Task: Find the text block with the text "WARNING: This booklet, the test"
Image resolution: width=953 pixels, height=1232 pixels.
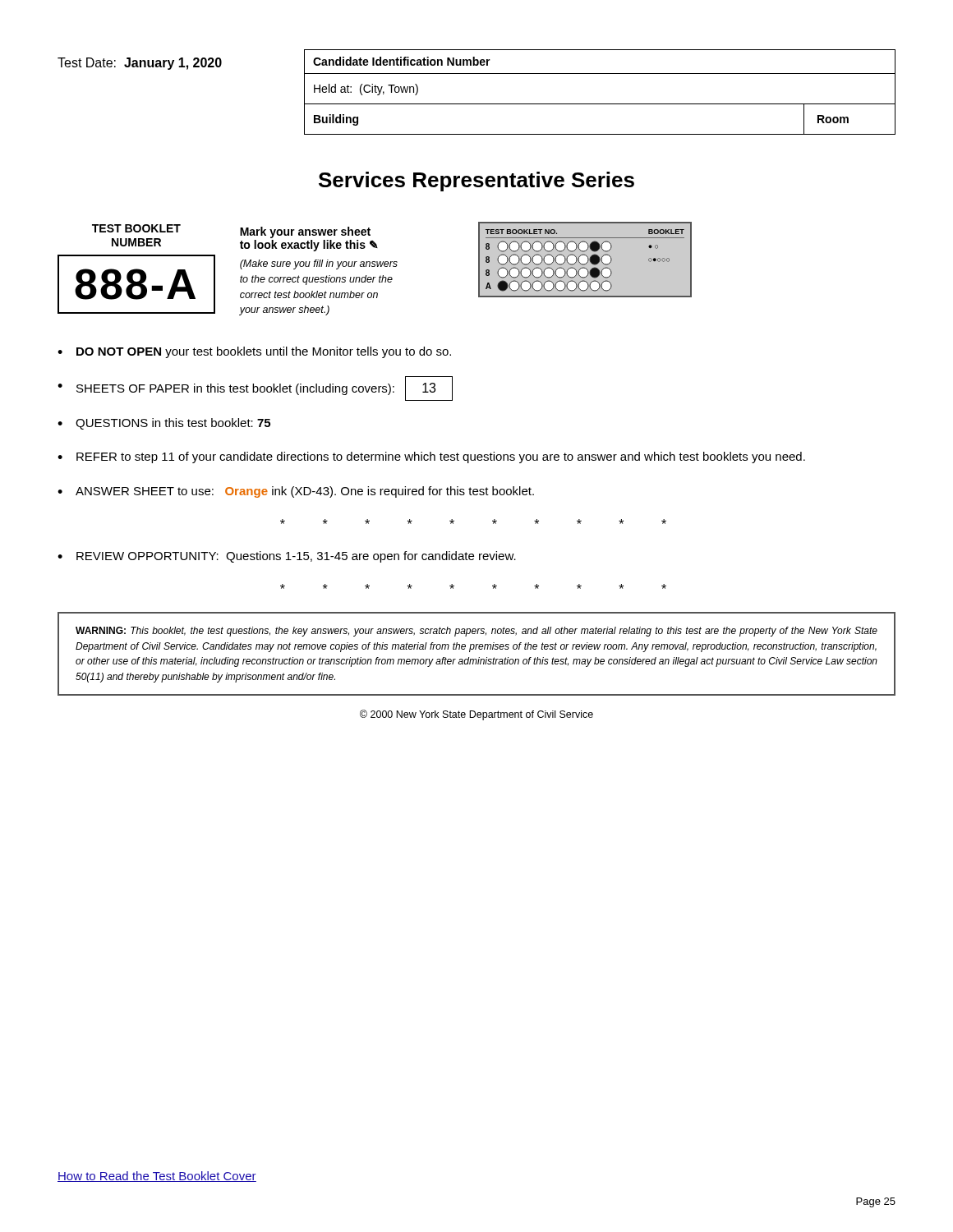Action: coord(476,654)
